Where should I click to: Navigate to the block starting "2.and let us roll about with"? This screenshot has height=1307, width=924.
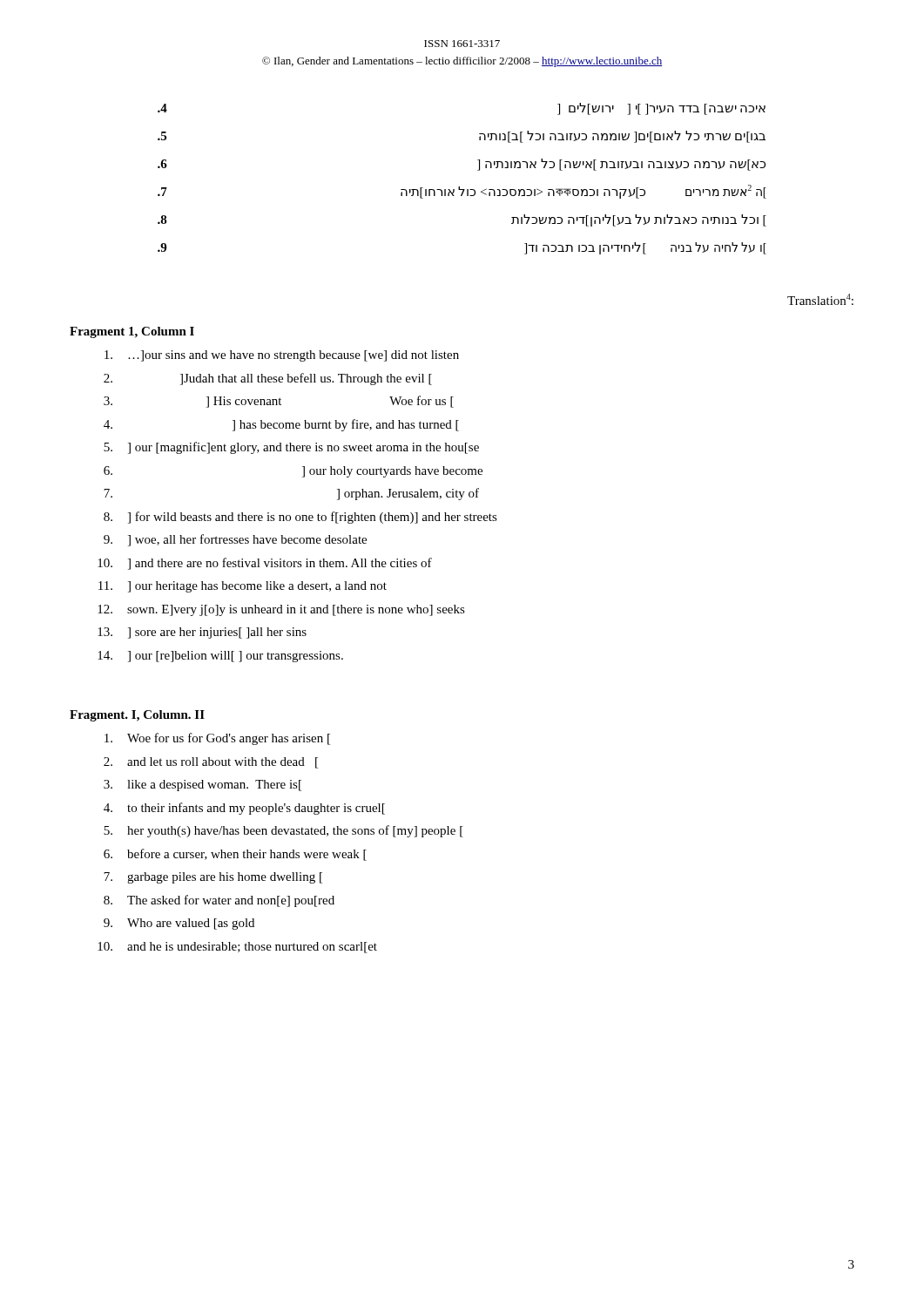pos(211,763)
